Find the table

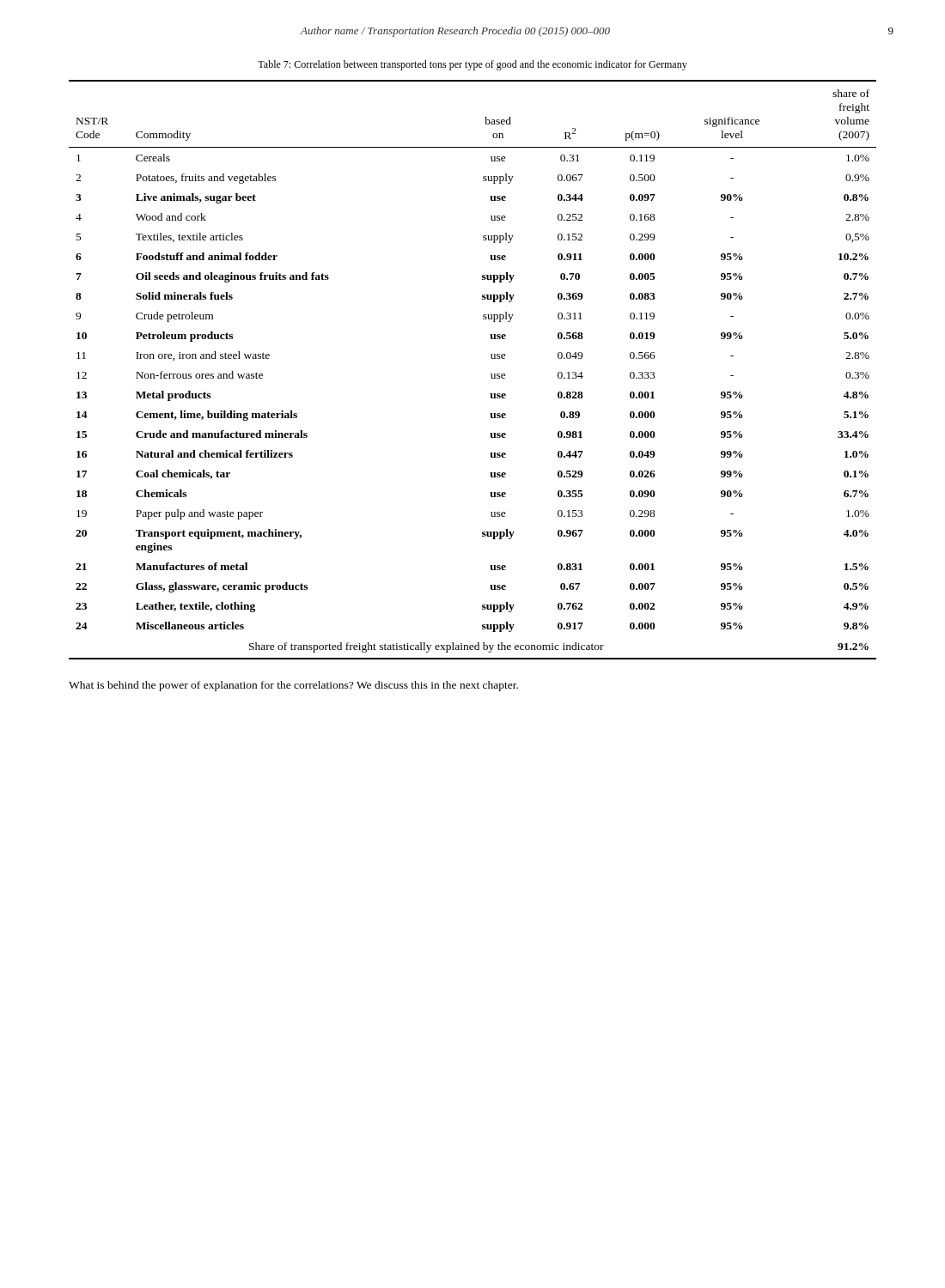pyautogui.click(x=472, y=370)
